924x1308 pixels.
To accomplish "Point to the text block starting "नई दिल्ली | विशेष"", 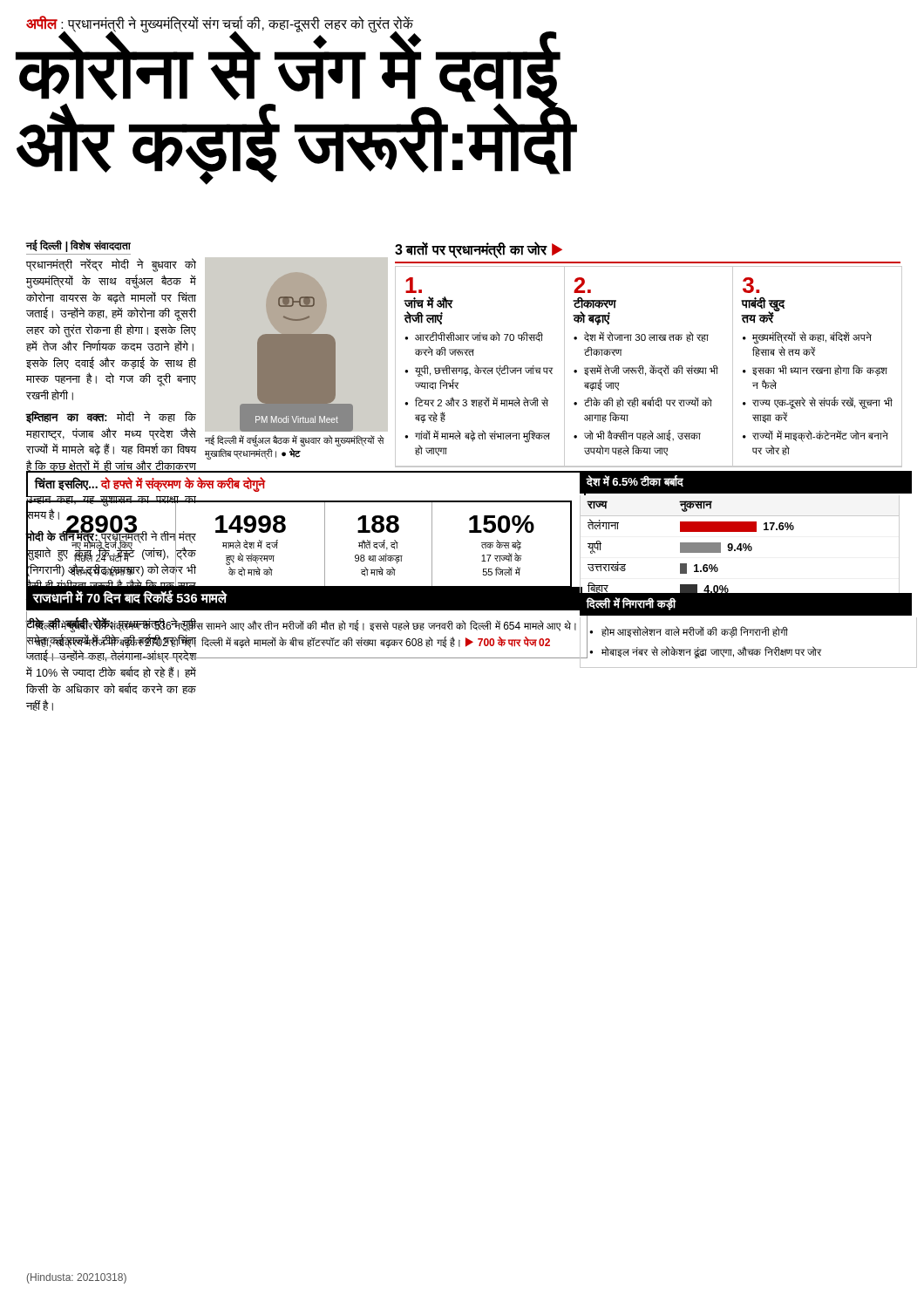I will pos(78,246).
